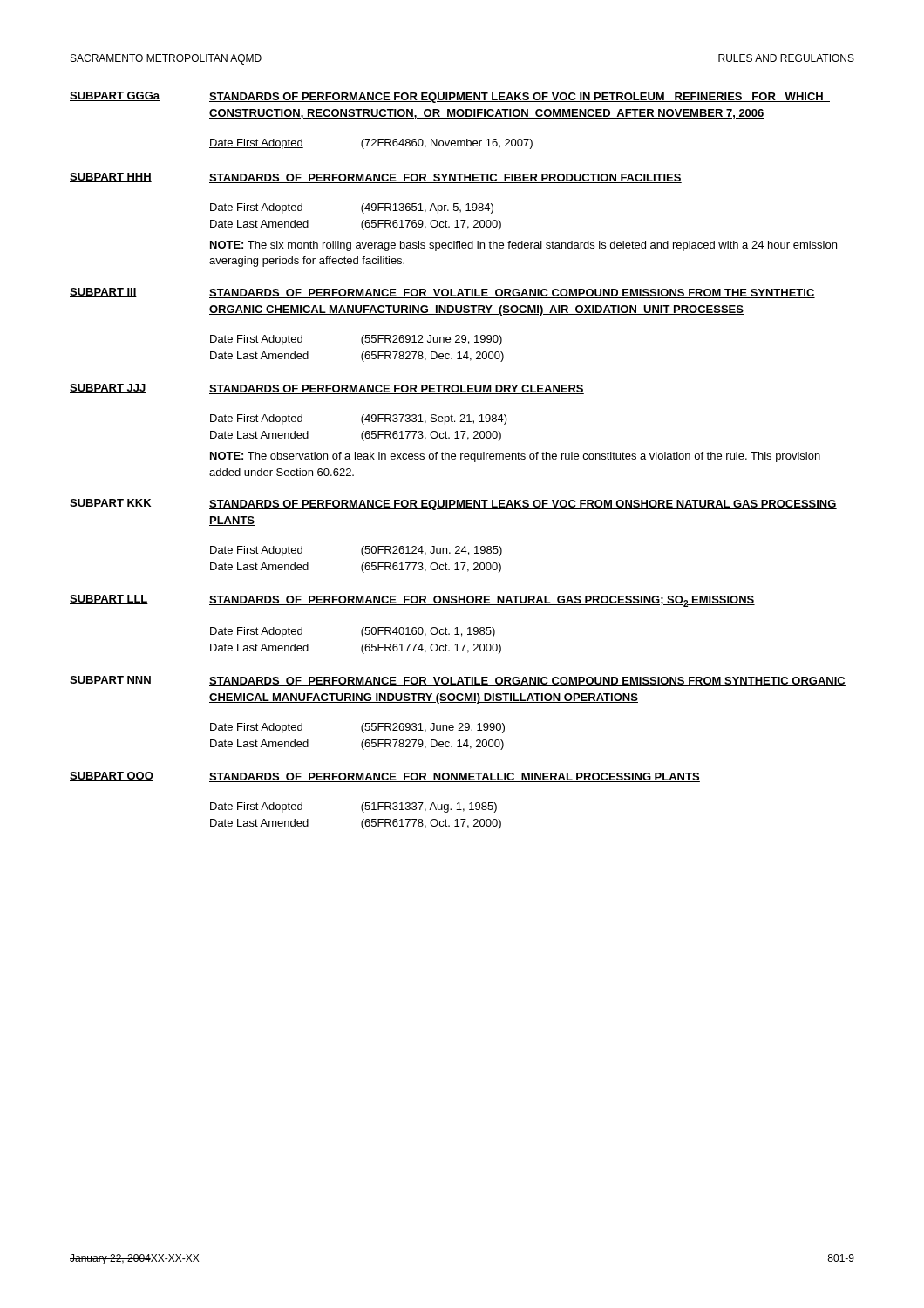Select the text block containing "Date First Adopted (49FR13651, Apr. 5, 1984) Date"
Screen dimensions: 1308x924
532,235
